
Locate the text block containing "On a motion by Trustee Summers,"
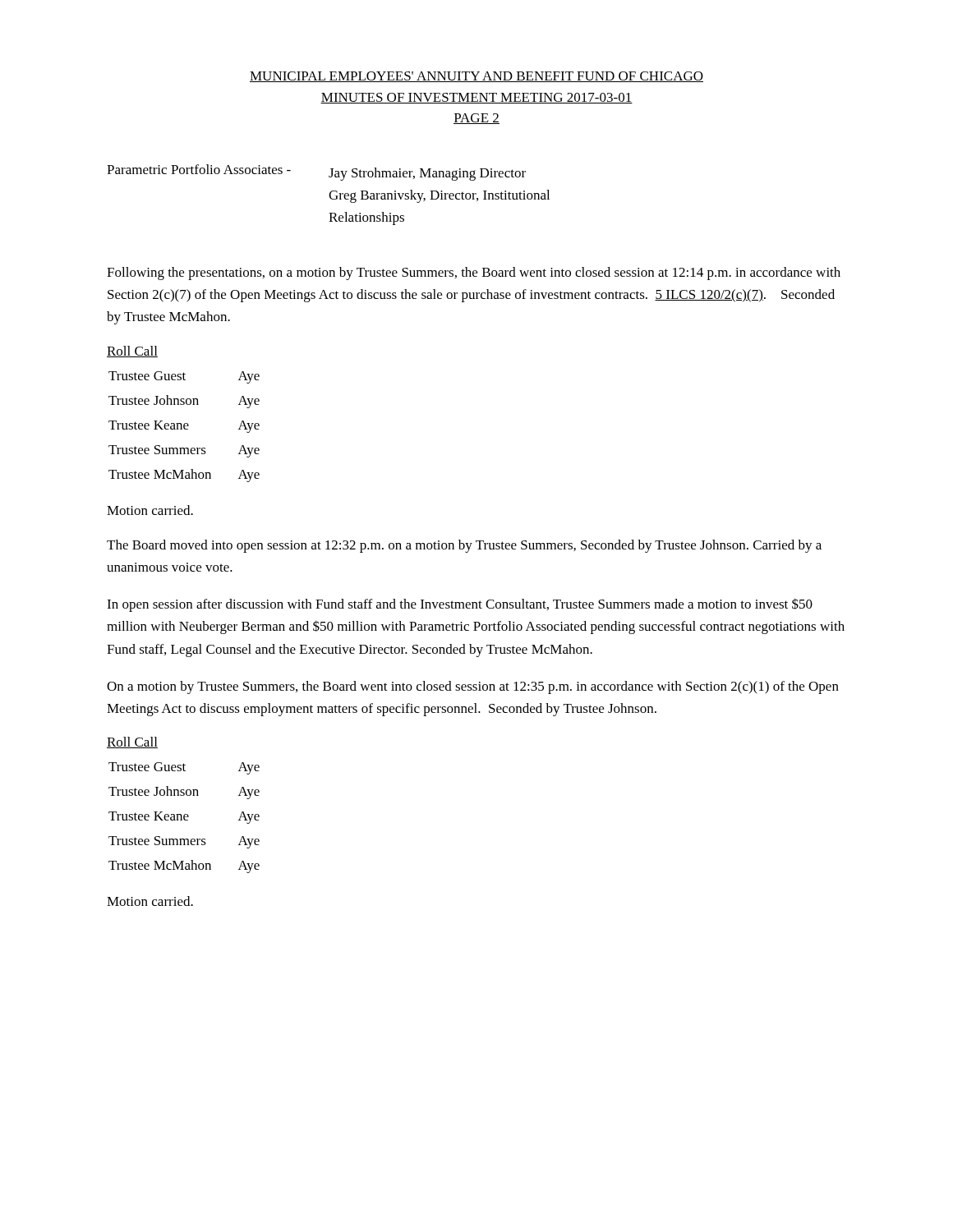coord(473,697)
